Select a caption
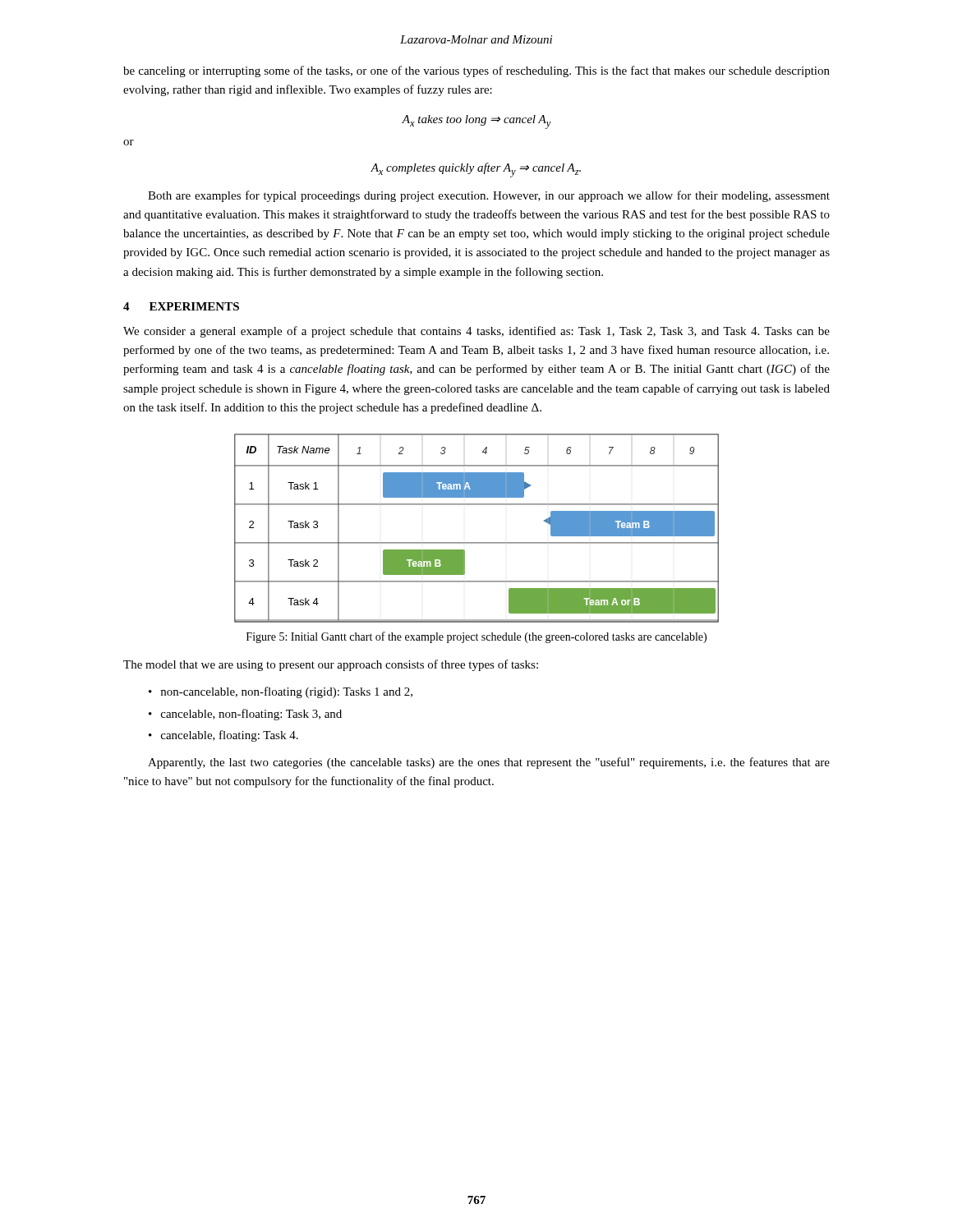The image size is (953, 1232). [x=476, y=637]
